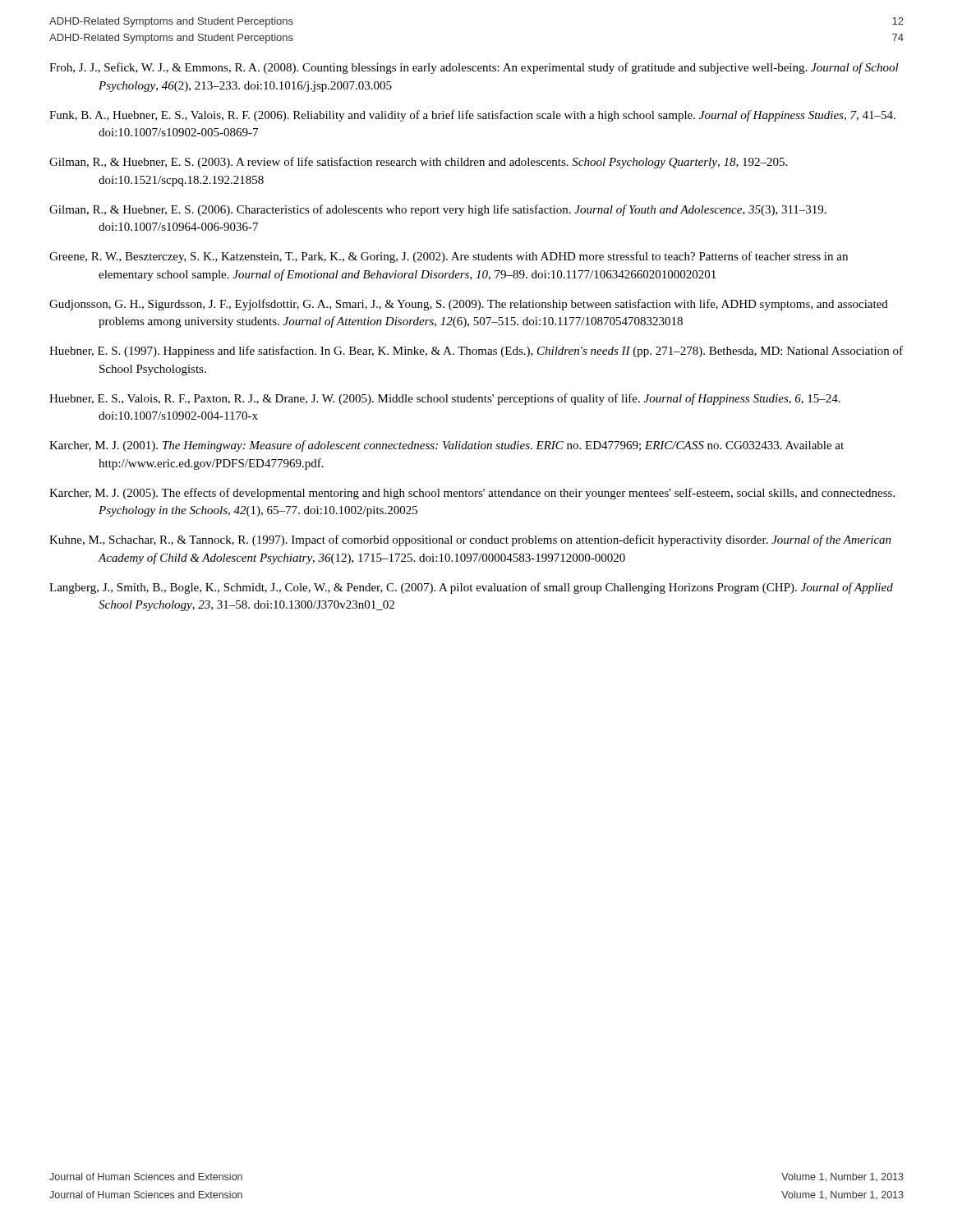Locate the element starting "Langberg, J., Smith, B., Bogle,"

tap(471, 596)
